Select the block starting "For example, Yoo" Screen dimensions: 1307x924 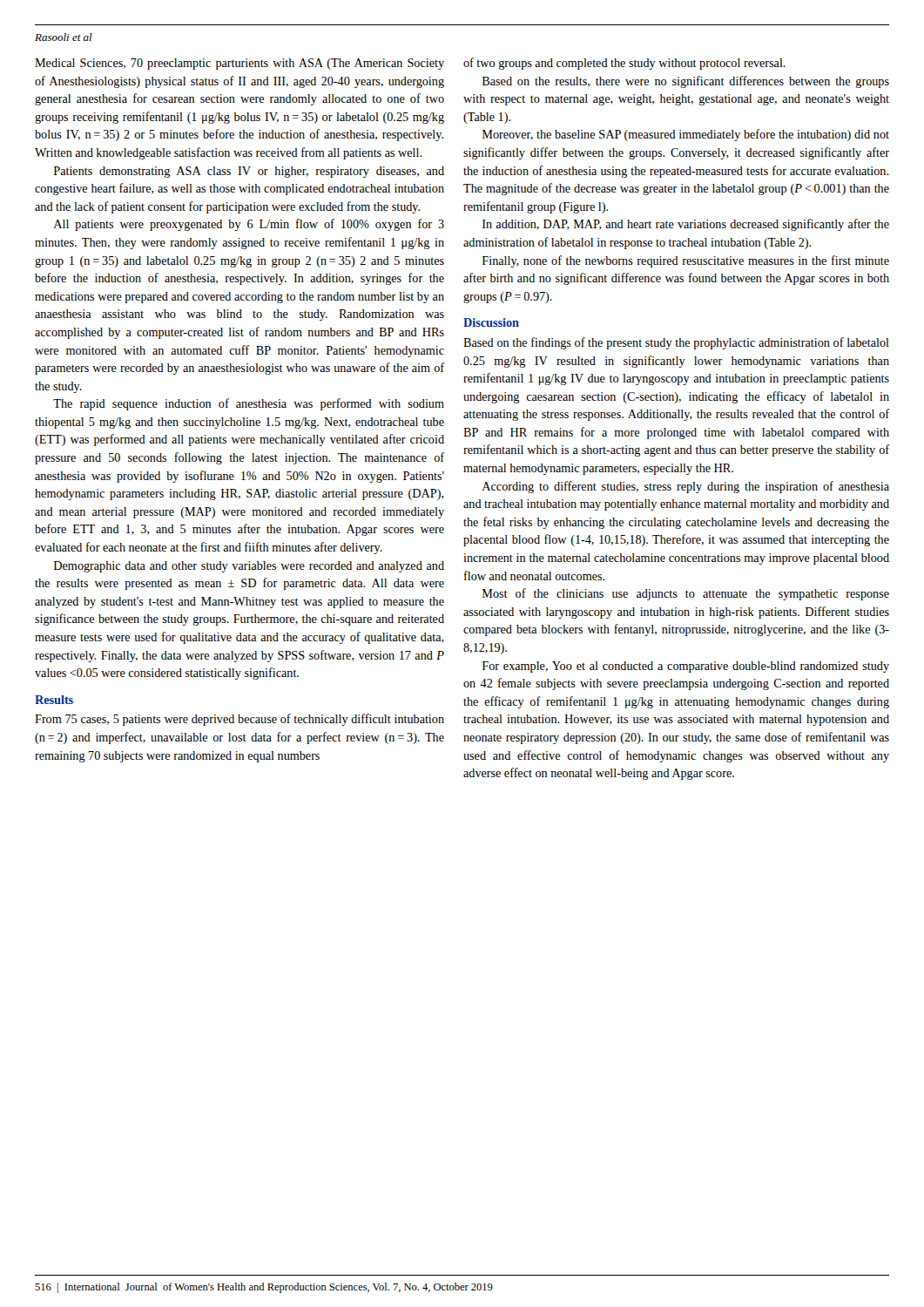676,719
